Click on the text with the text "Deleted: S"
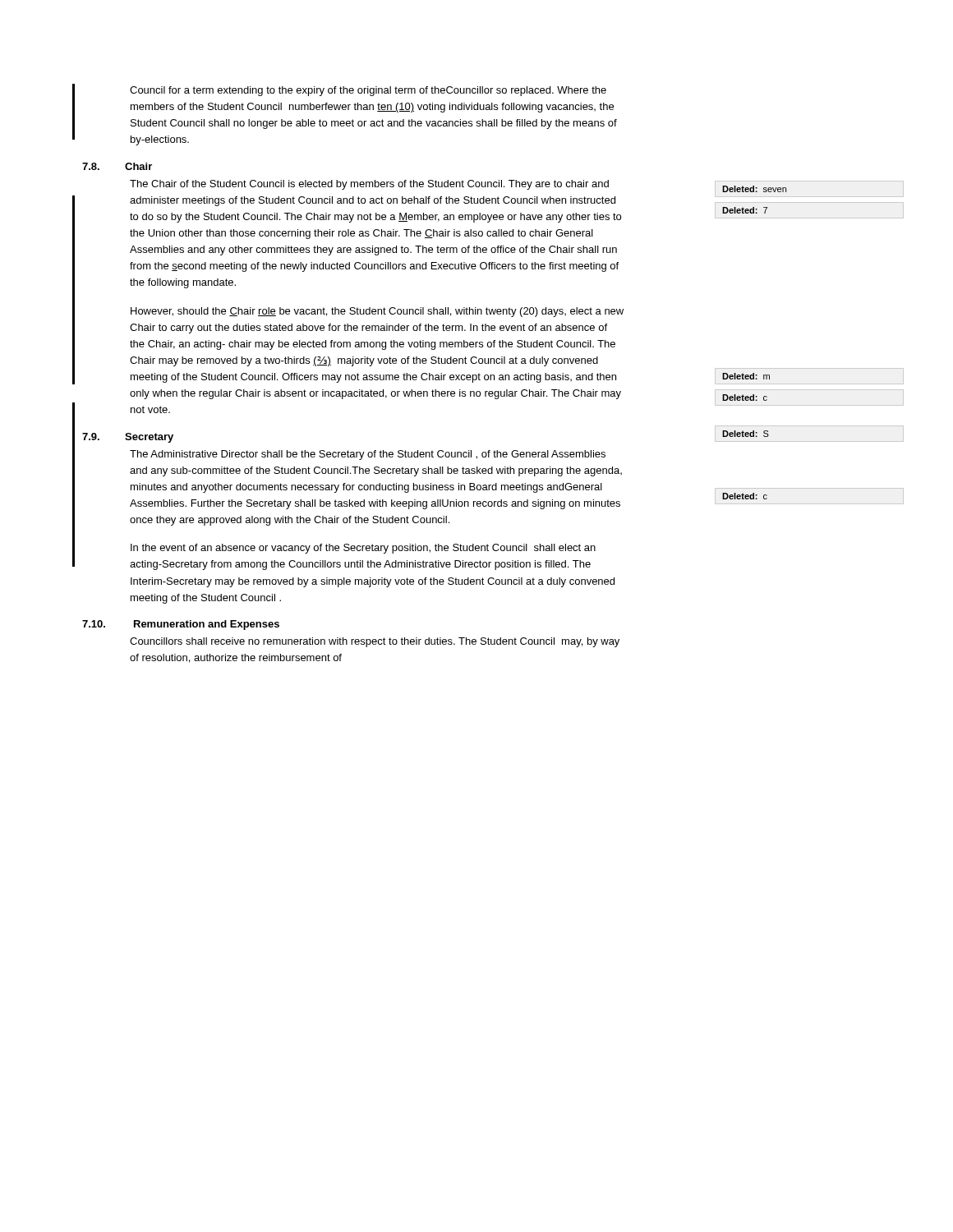The width and height of the screenshot is (953, 1232). (745, 434)
